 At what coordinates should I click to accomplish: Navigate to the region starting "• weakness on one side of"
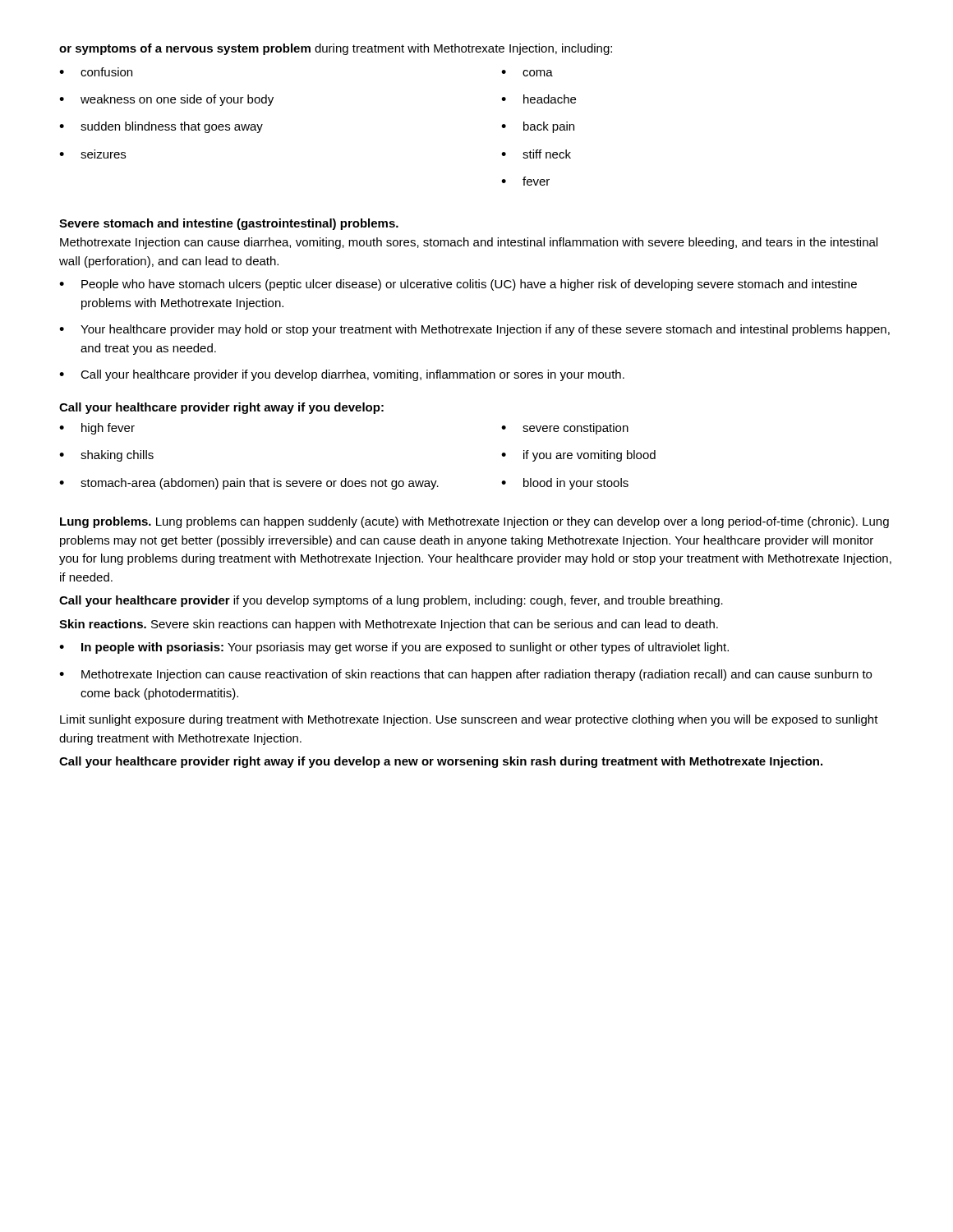[x=255, y=100]
